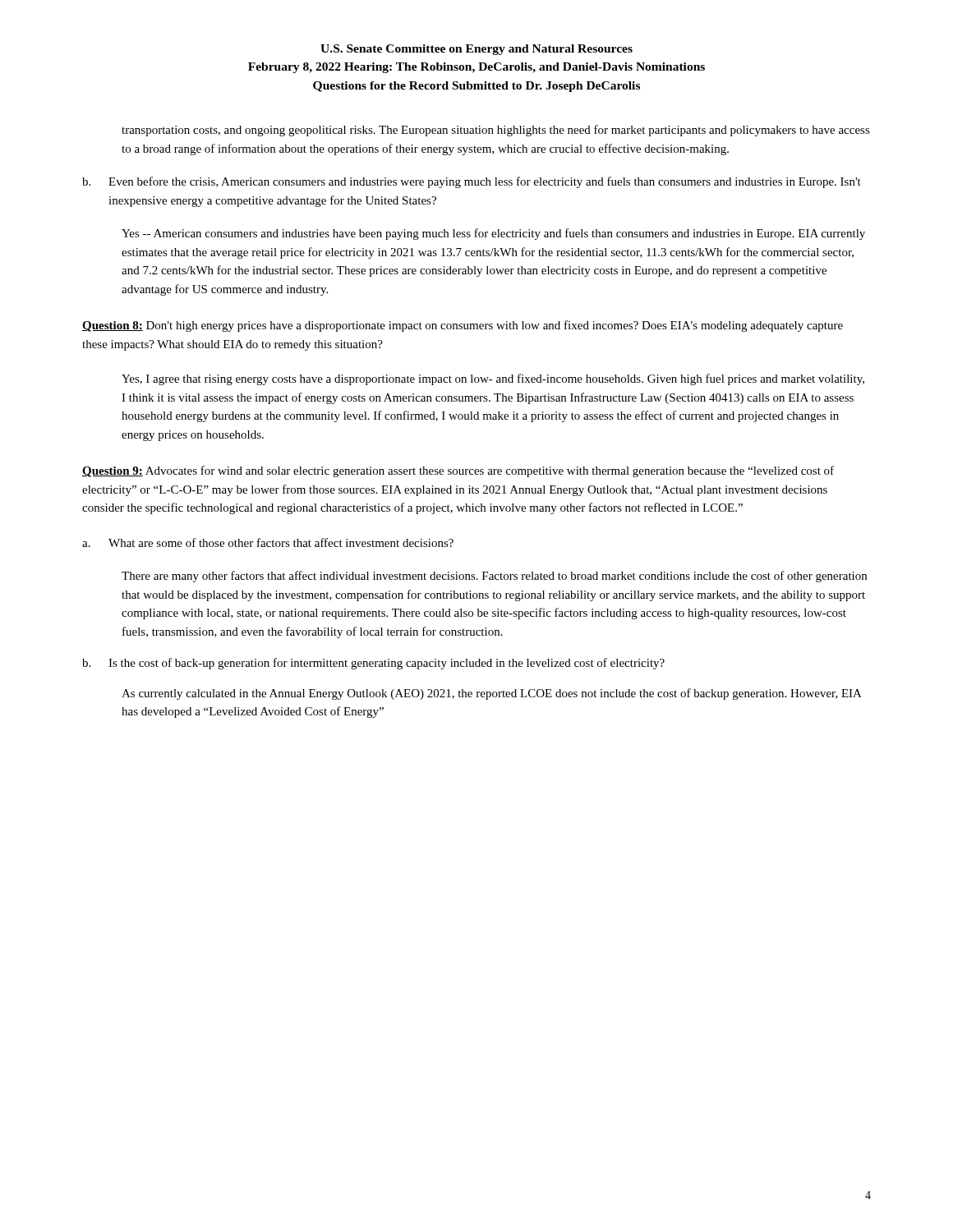Navigate to the passage starting "As currently calculated"

click(491, 702)
